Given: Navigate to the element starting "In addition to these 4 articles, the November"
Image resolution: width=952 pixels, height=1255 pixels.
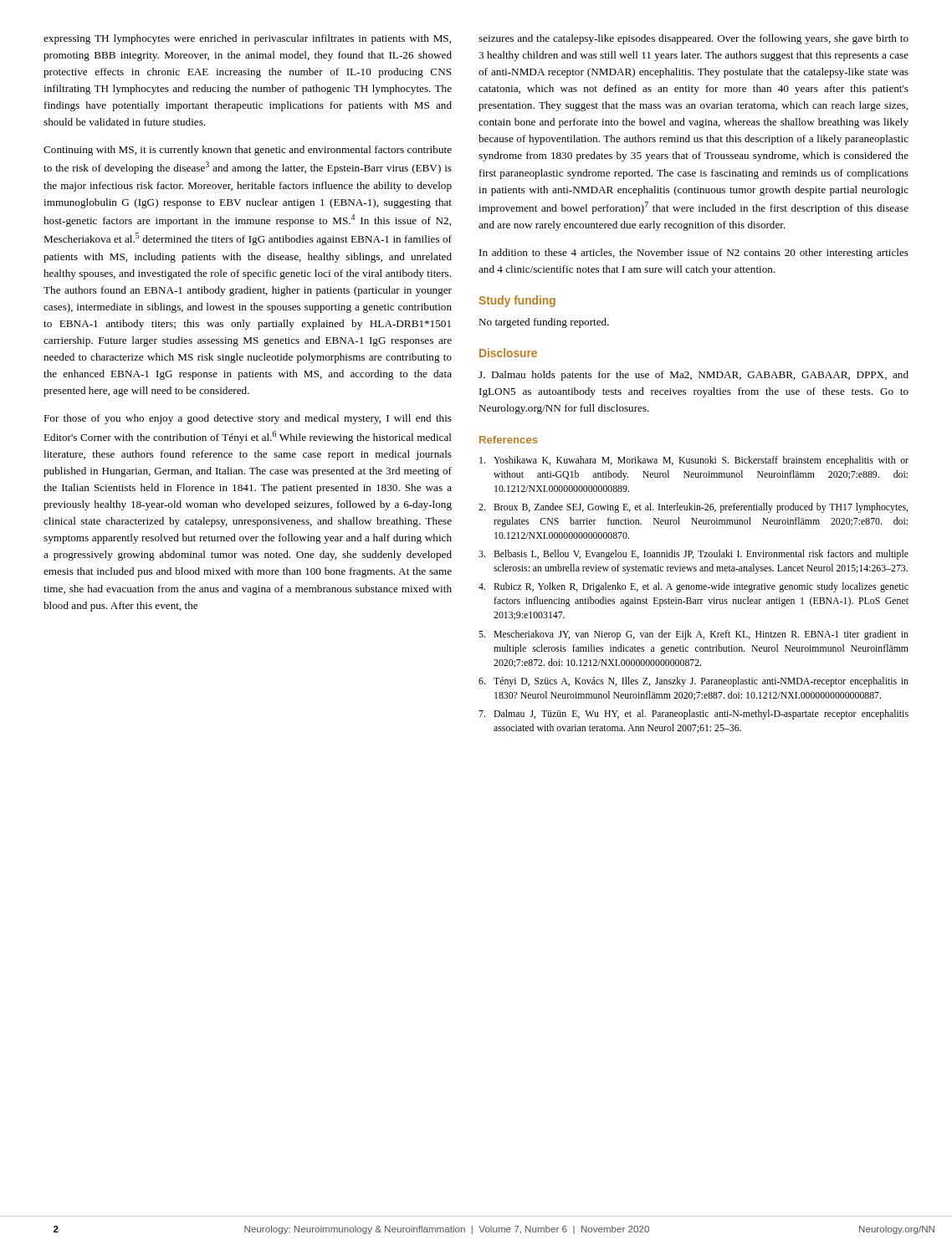Looking at the screenshot, I should [x=693, y=261].
